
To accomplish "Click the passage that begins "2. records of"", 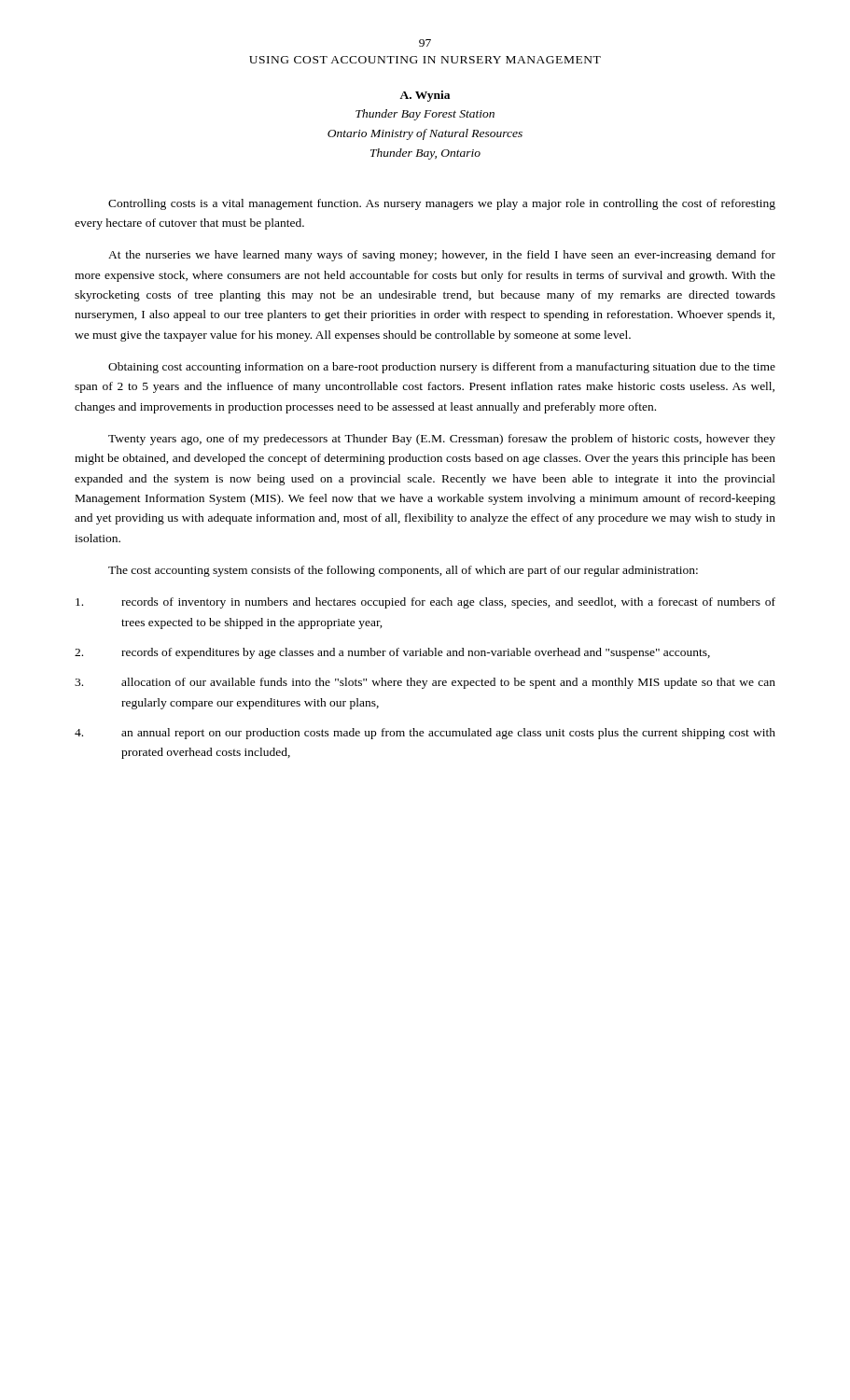I will click(425, 652).
